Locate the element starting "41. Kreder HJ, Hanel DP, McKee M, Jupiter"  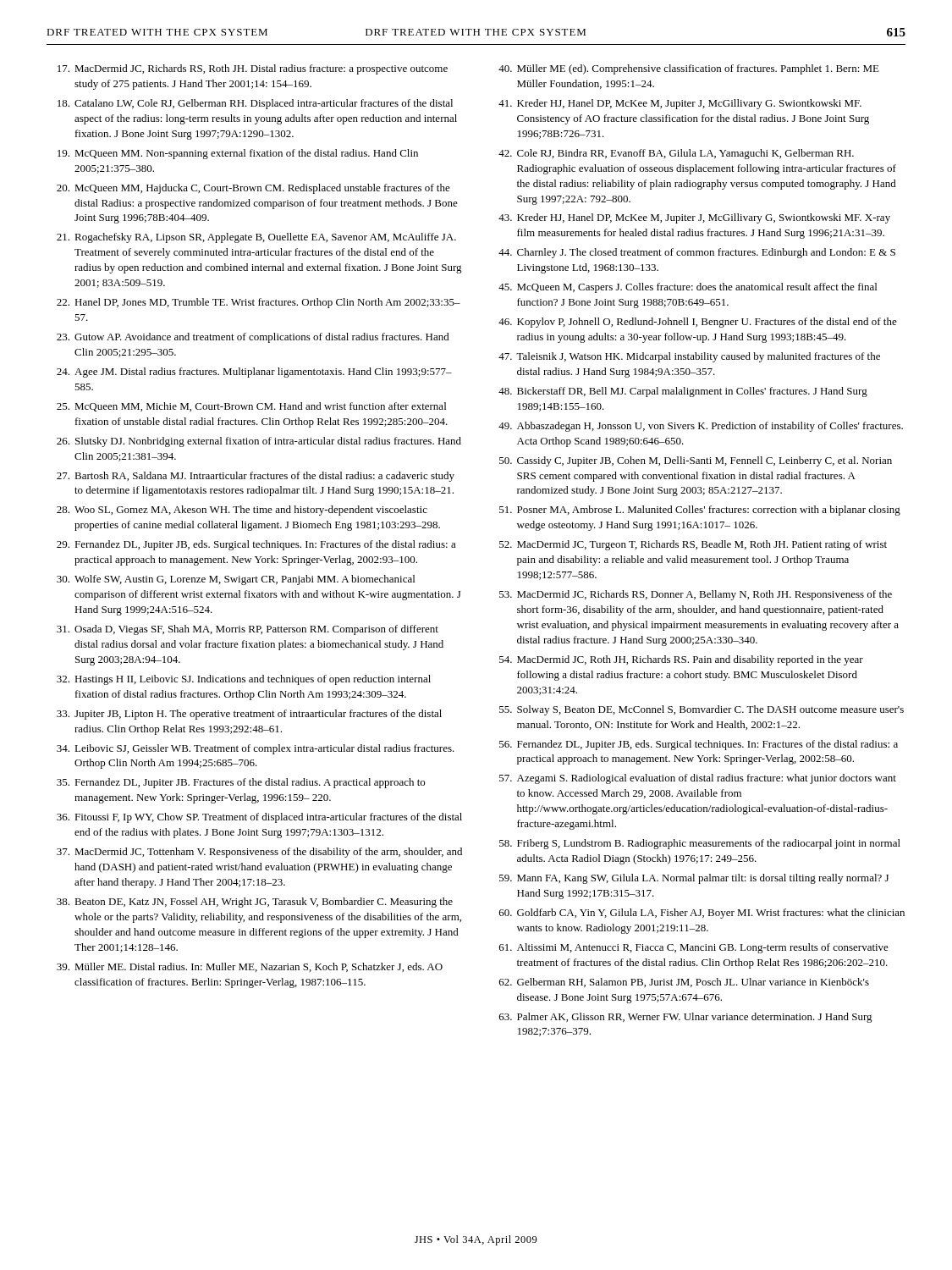pyautogui.click(x=697, y=118)
